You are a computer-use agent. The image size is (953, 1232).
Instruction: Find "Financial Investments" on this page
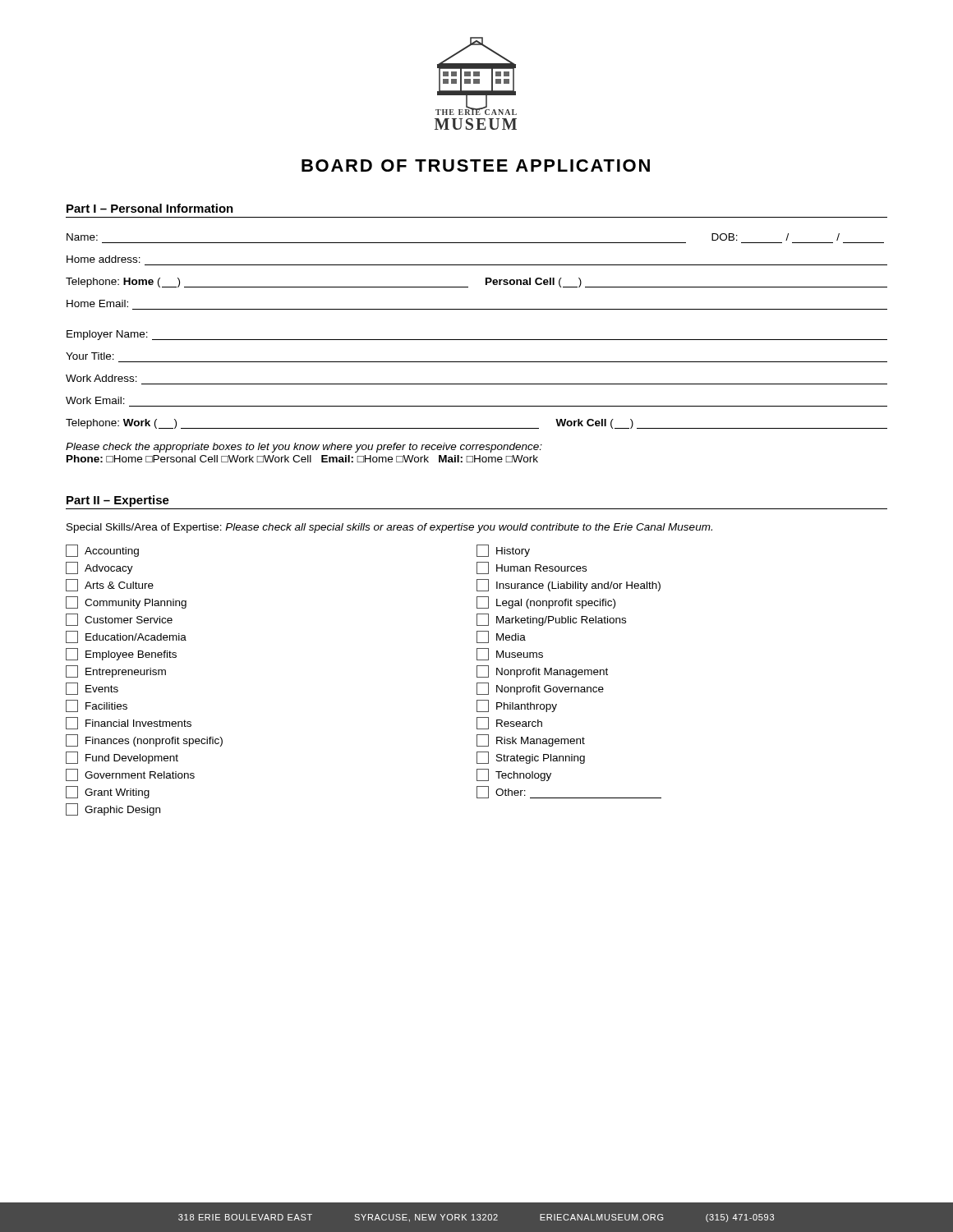click(x=129, y=723)
